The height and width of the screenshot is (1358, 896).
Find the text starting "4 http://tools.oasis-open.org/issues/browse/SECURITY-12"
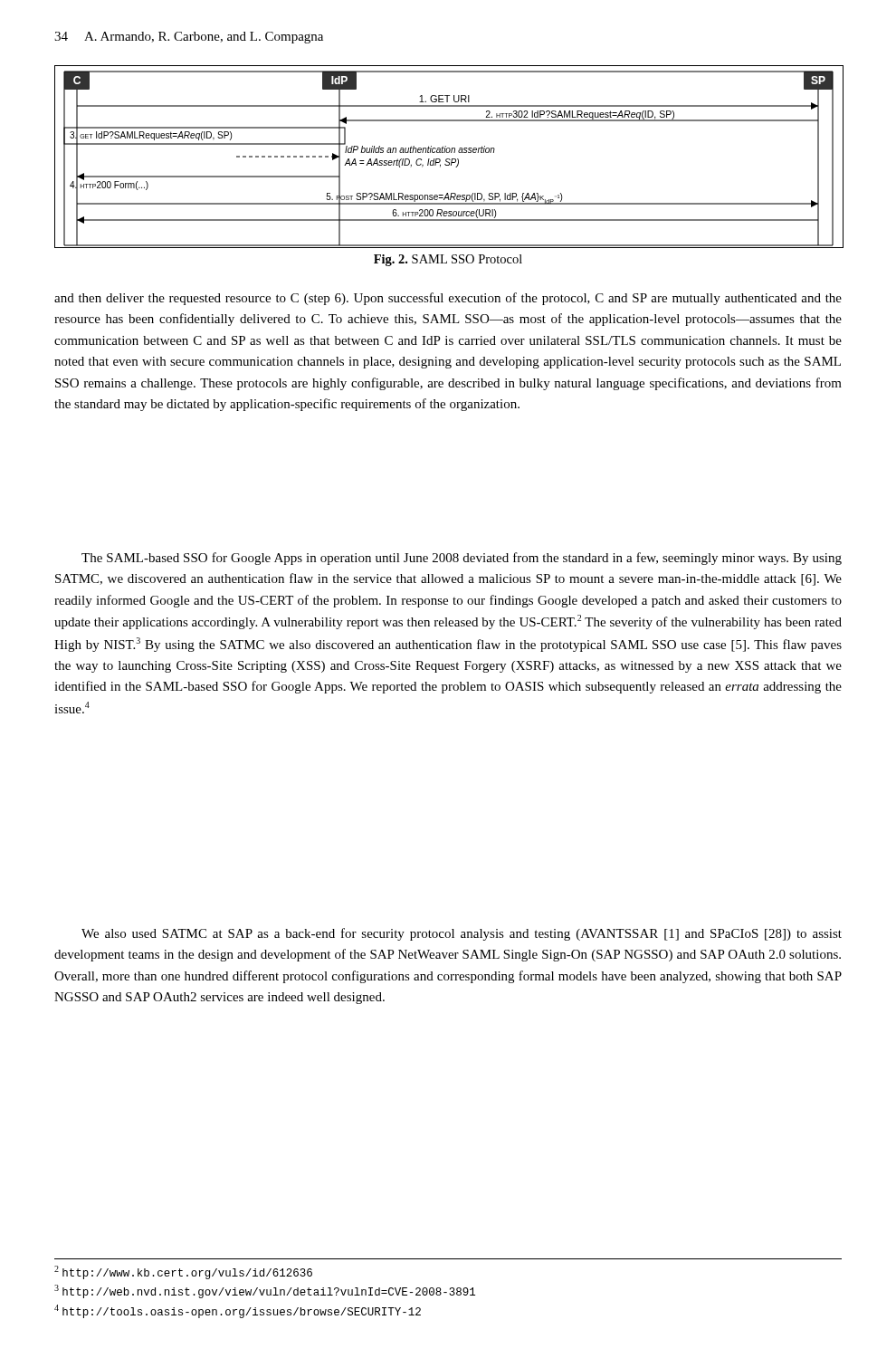238,1311
